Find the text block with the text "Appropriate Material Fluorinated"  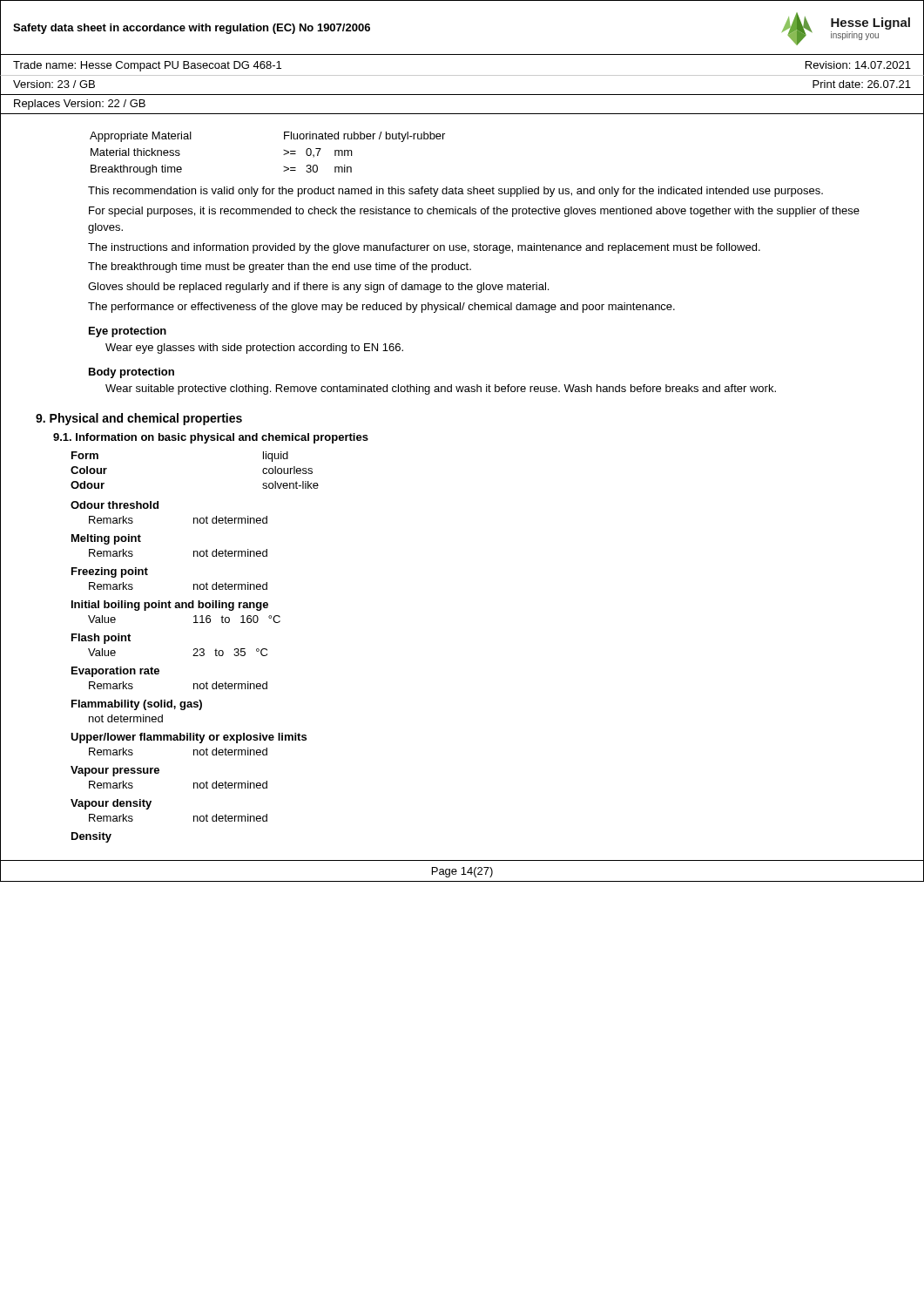coord(488,221)
